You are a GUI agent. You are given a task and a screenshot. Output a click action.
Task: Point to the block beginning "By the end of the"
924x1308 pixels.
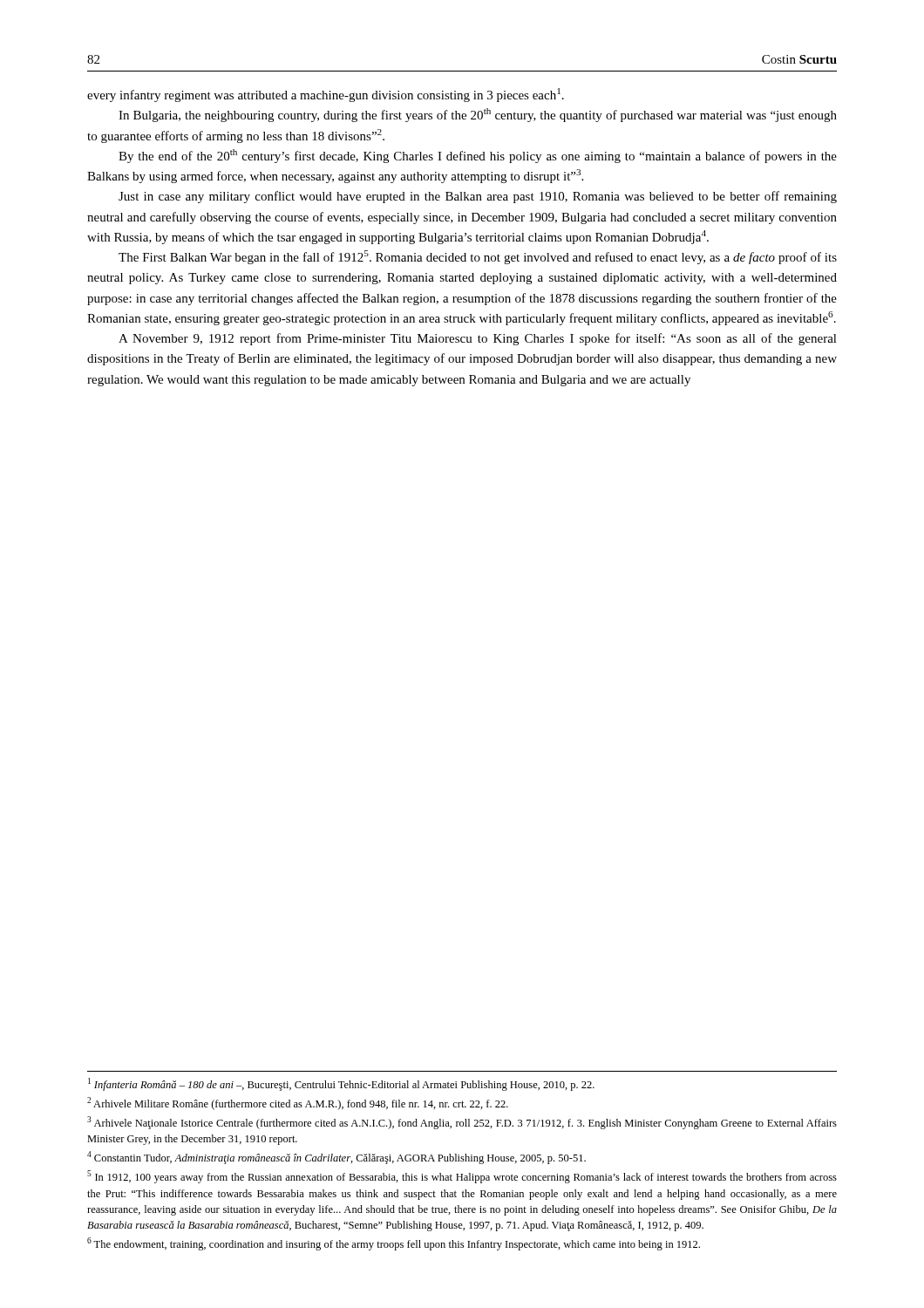462,167
